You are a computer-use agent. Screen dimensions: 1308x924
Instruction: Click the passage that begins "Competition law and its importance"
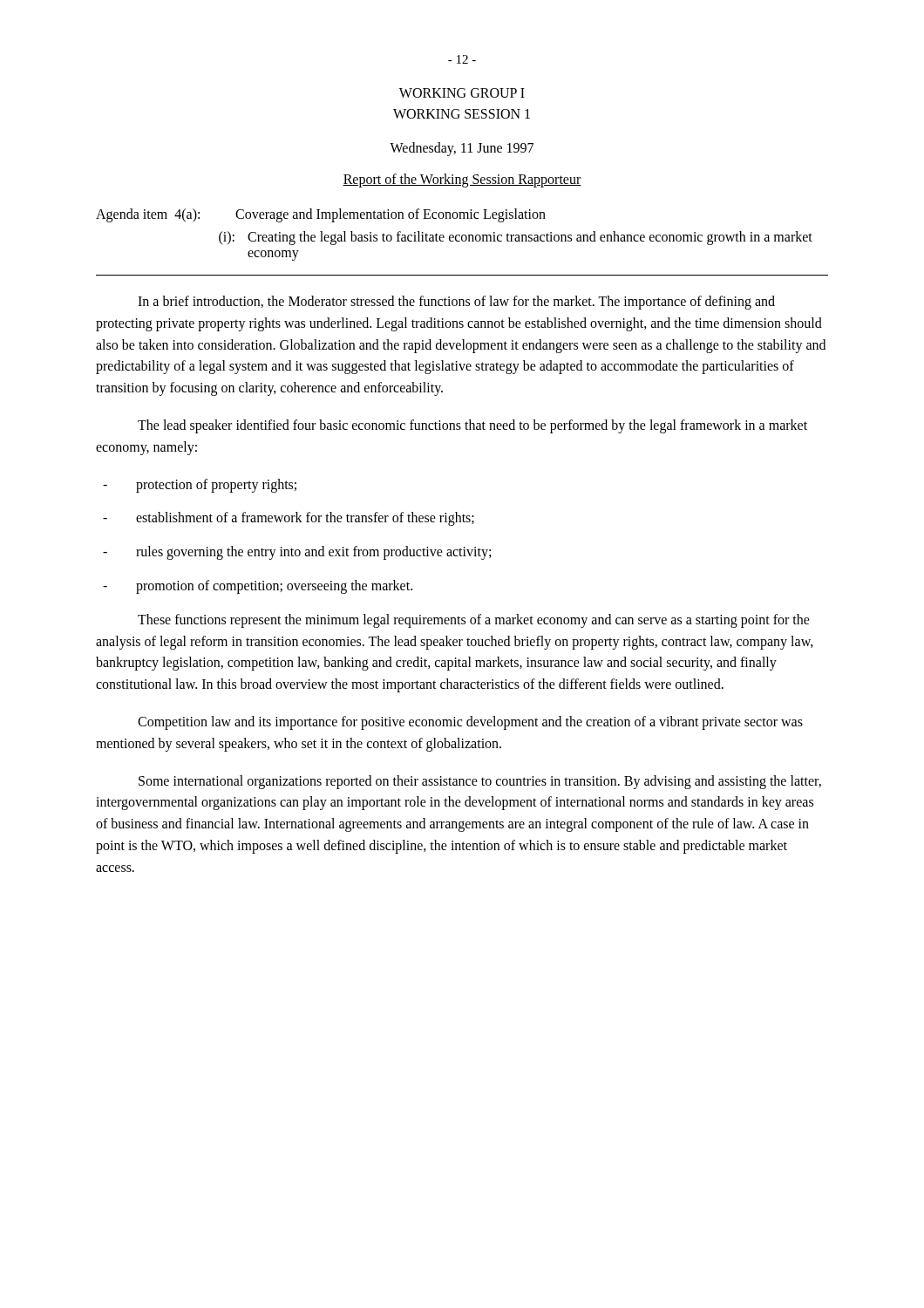coord(449,732)
